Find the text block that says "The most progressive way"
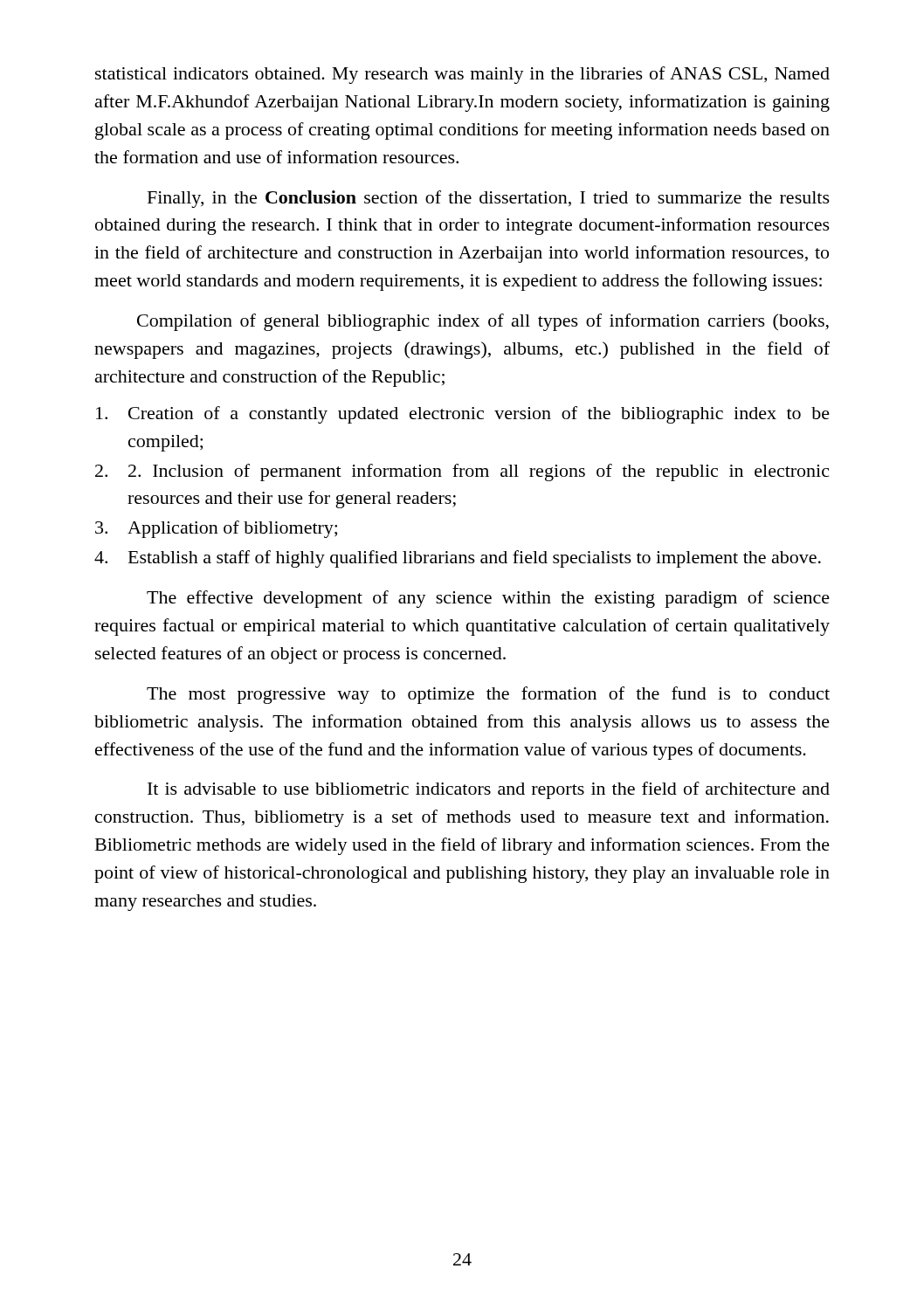Image resolution: width=924 pixels, height=1310 pixels. (462, 721)
